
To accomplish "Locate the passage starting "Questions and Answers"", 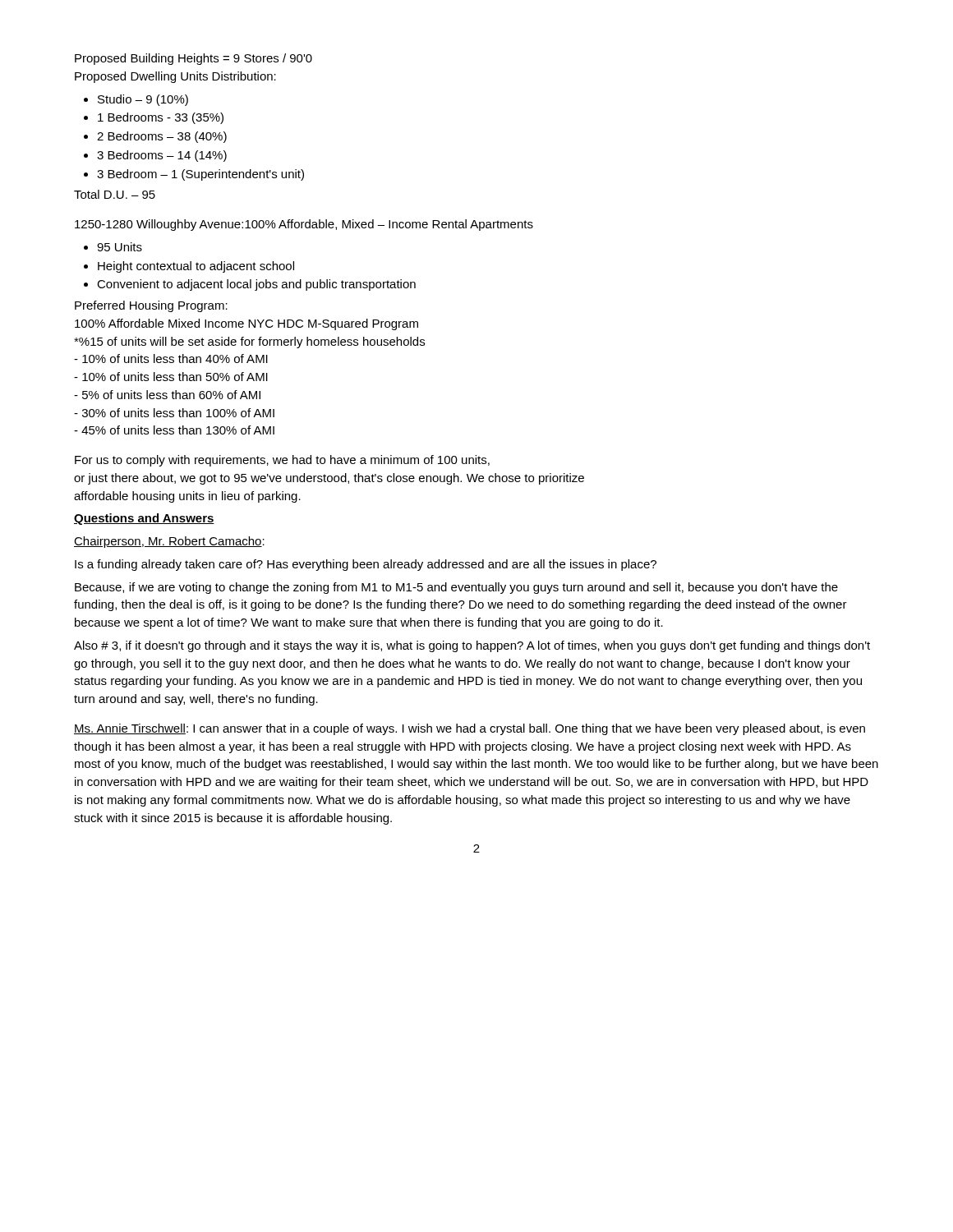I will coord(144,518).
